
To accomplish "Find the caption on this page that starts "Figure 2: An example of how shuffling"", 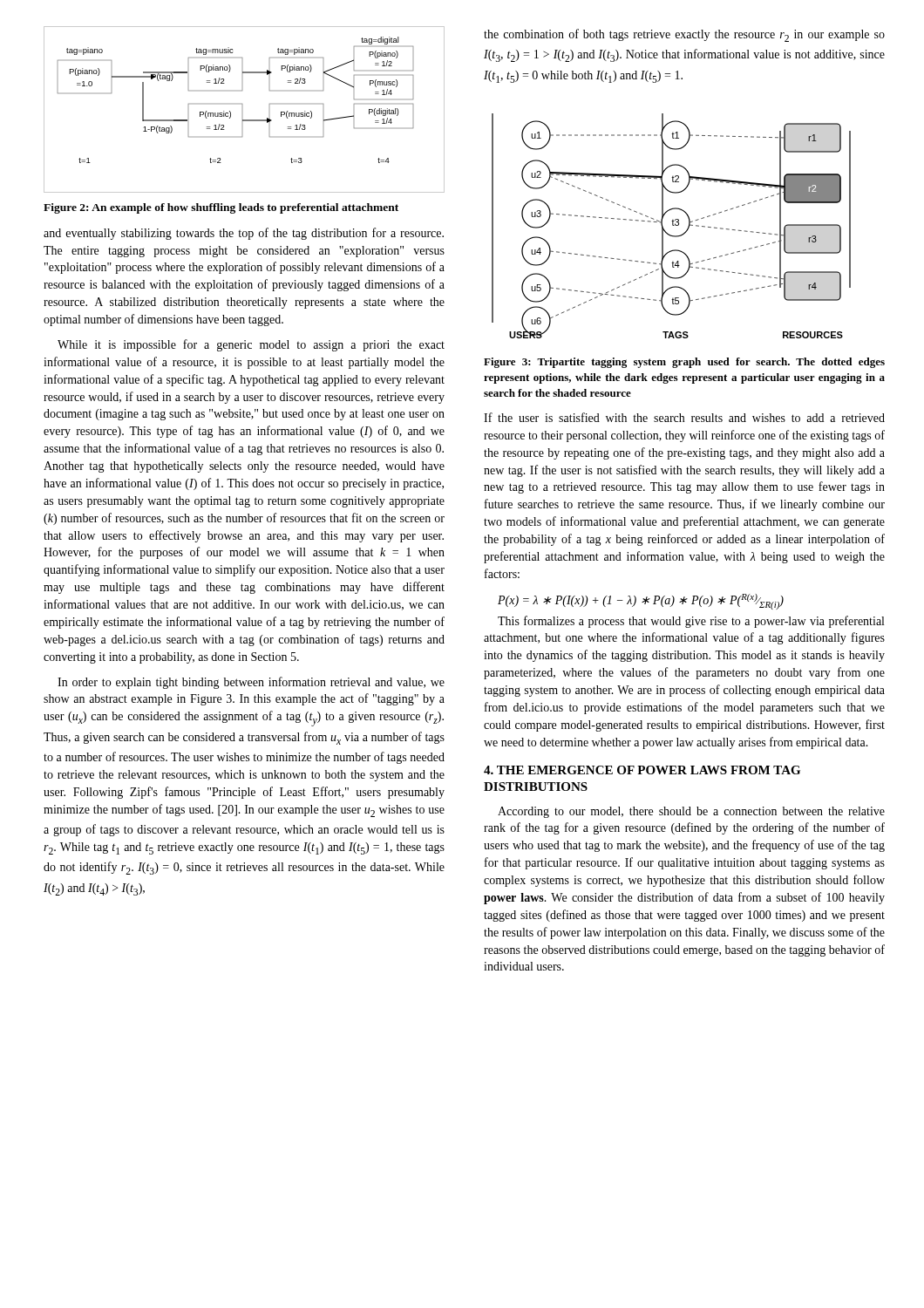I will point(221,207).
